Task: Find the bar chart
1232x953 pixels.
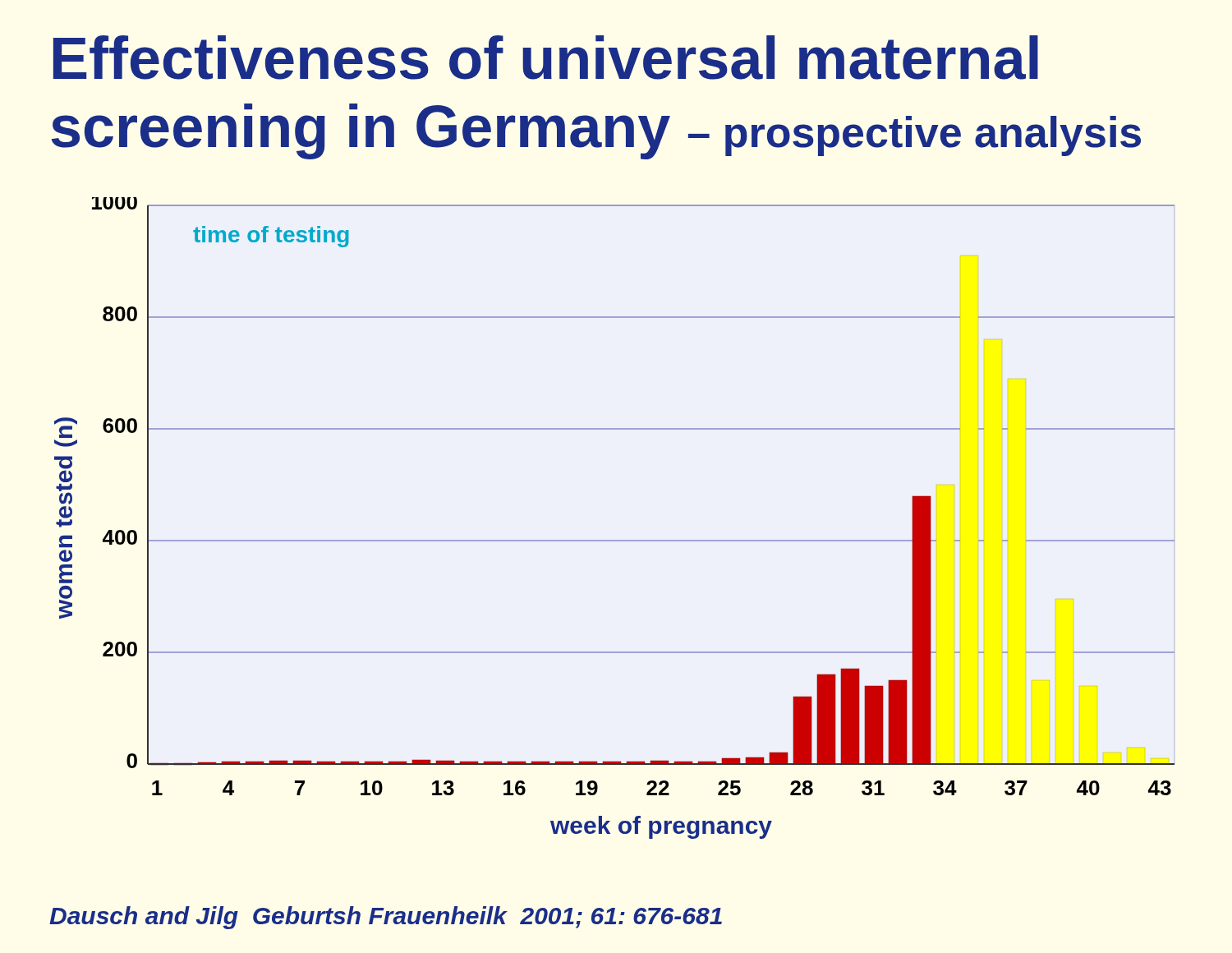Action: [x=620, y=522]
